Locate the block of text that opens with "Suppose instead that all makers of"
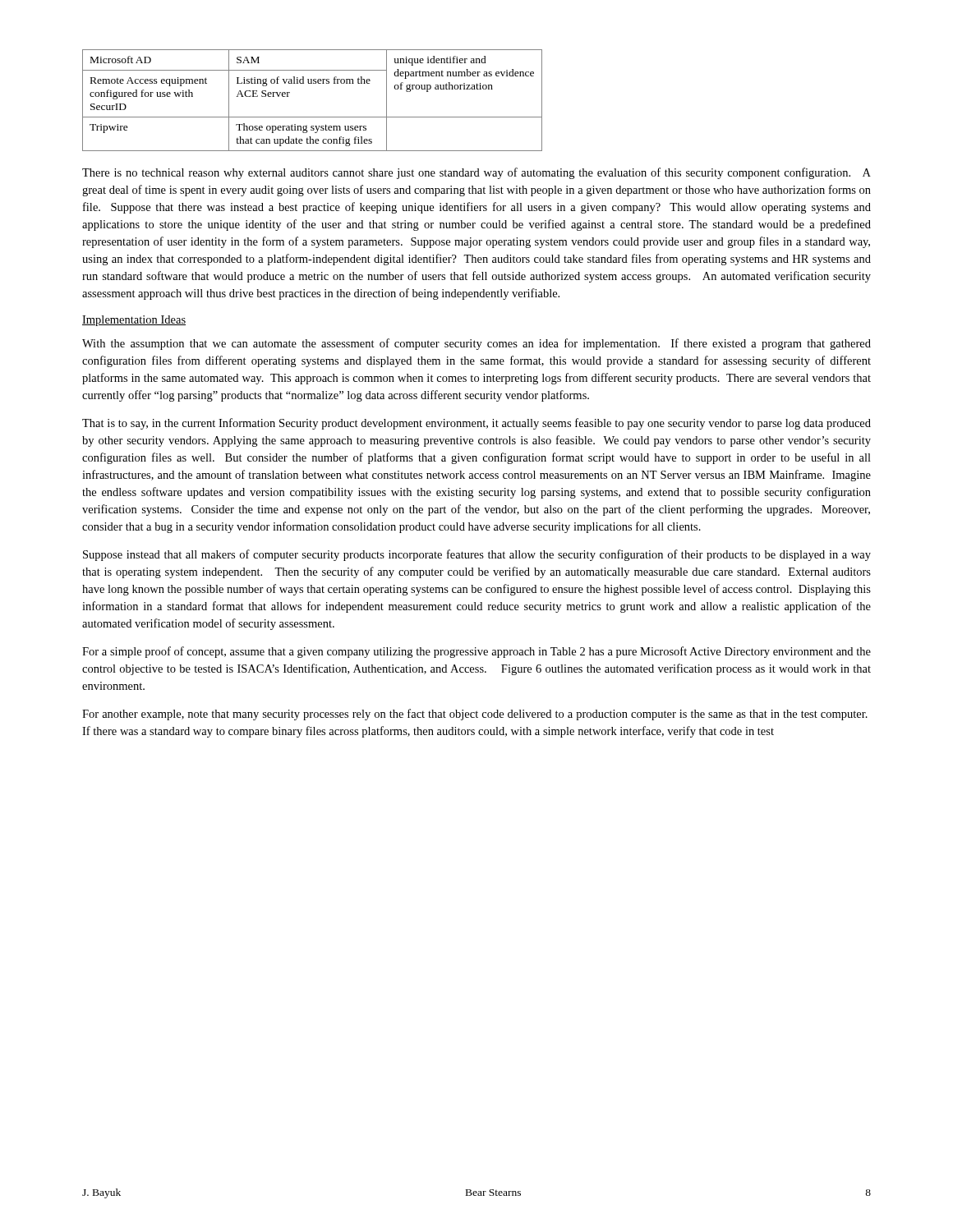Viewport: 953px width, 1232px height. pos(476,589)
